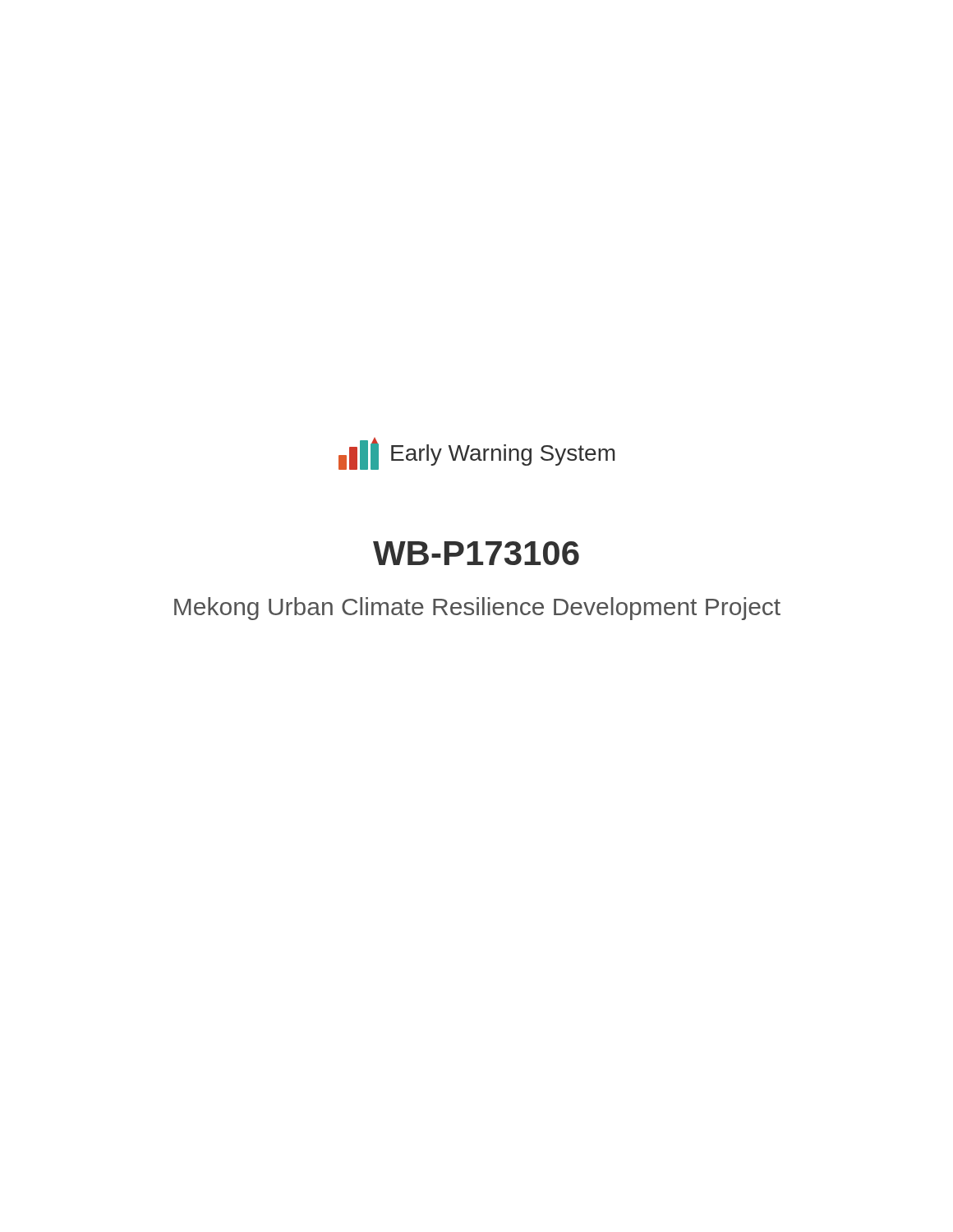
Task: Find the logo
Action: tap(476, 453)
